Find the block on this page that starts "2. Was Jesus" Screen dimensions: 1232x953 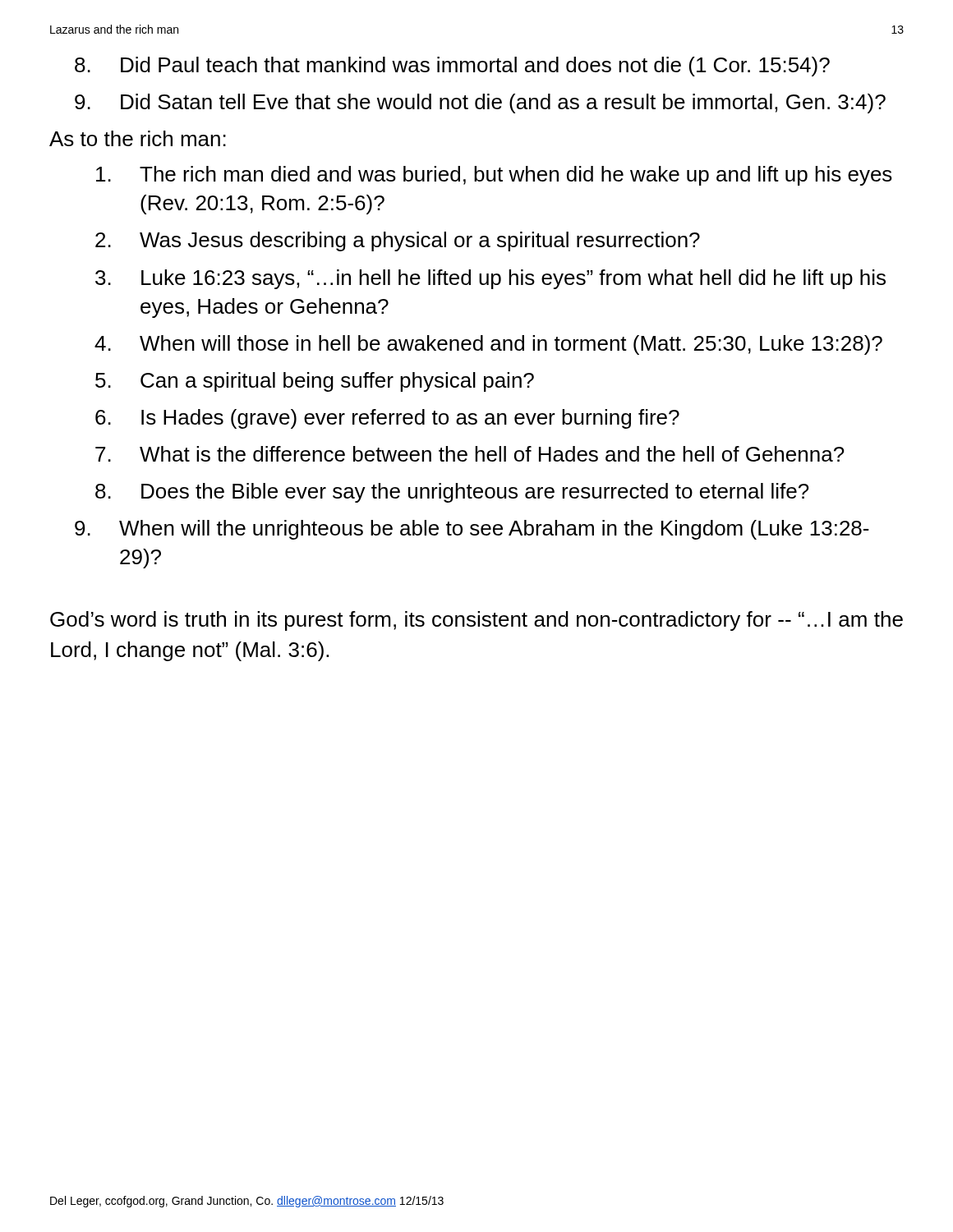tap(476, 241)
